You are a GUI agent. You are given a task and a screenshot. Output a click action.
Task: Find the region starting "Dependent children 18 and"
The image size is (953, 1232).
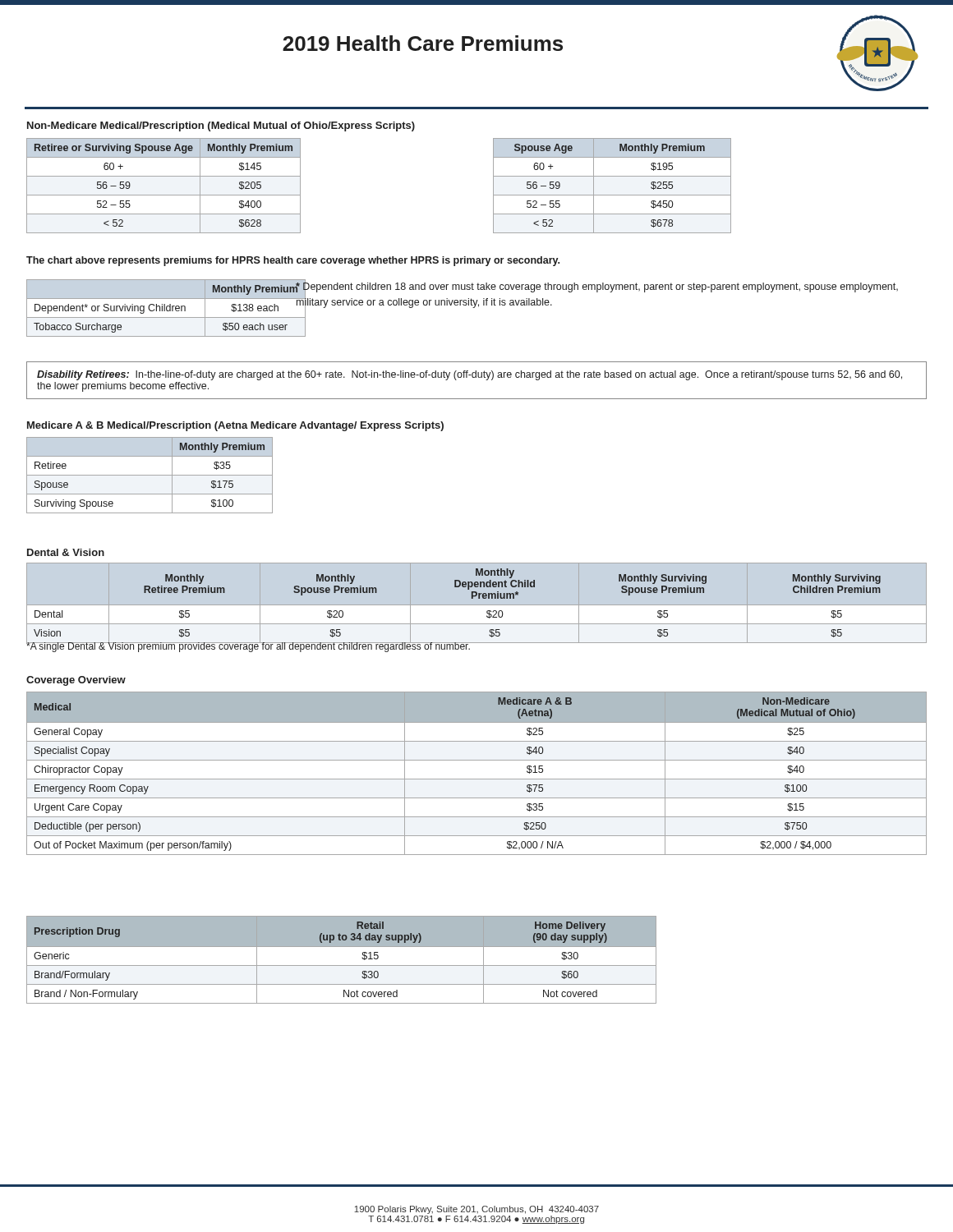[x=597, y=294]
